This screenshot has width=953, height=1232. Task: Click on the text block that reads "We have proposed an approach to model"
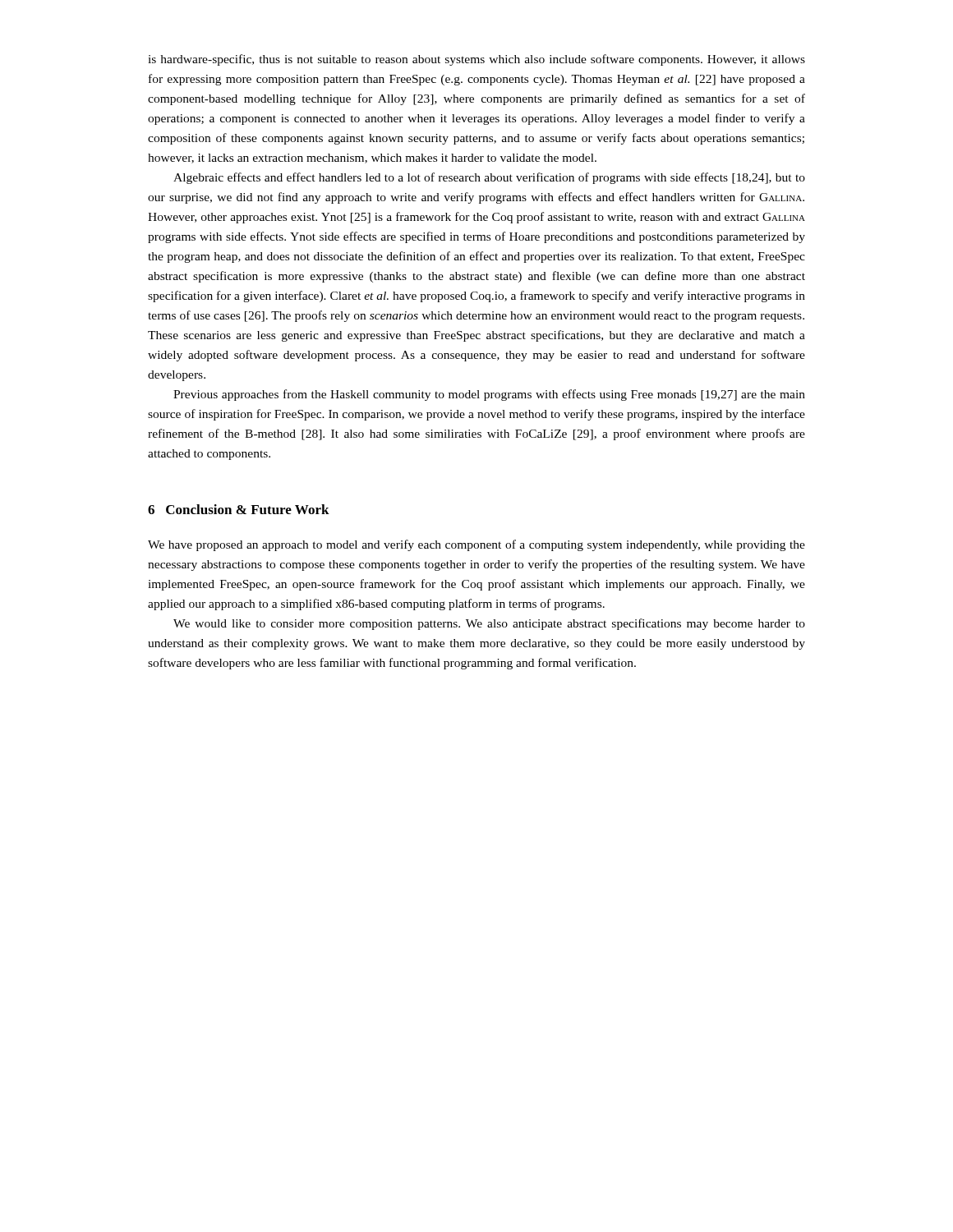[476, 574]
